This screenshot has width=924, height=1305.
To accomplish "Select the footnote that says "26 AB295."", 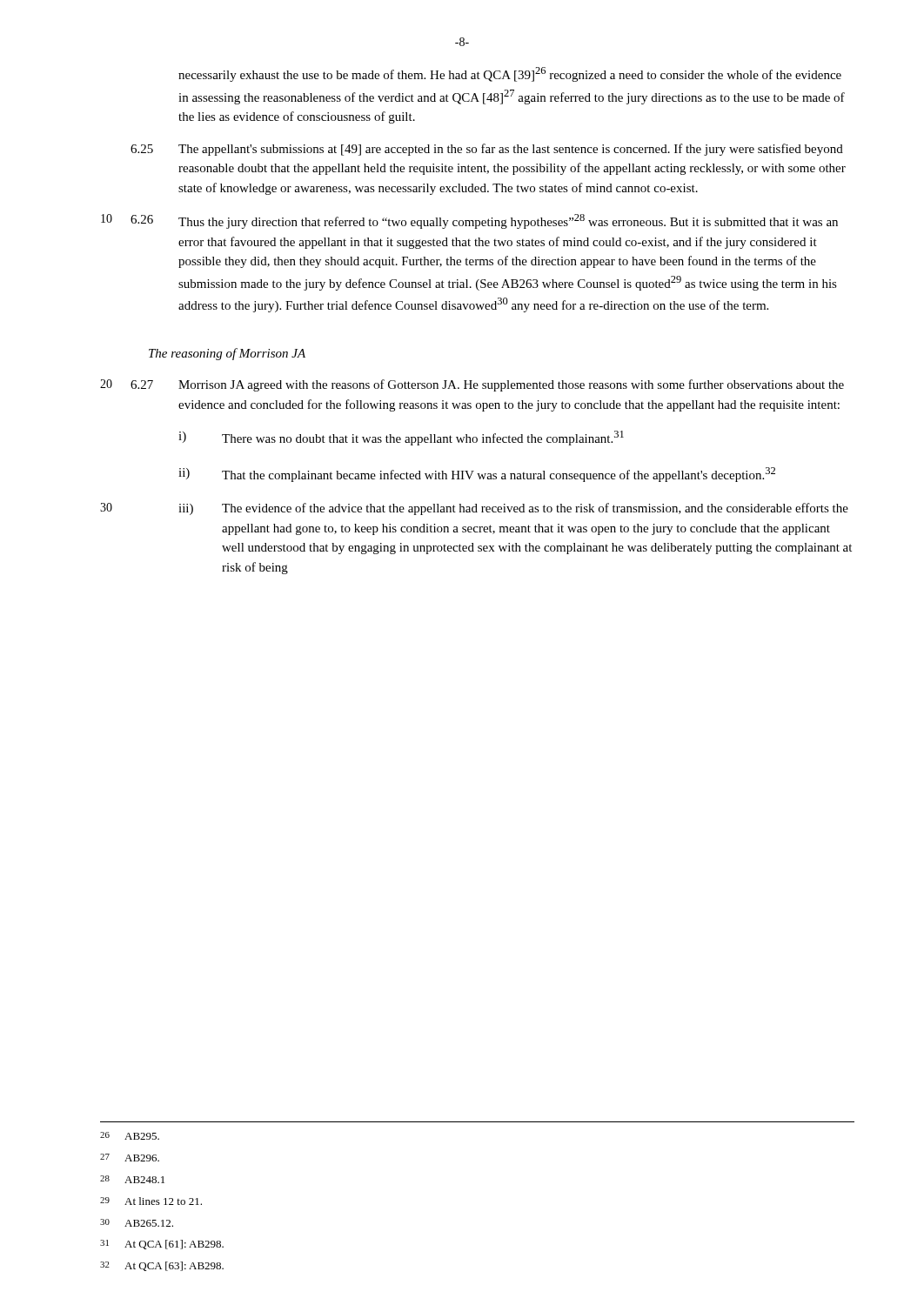I will click(x=130, y=1136).
